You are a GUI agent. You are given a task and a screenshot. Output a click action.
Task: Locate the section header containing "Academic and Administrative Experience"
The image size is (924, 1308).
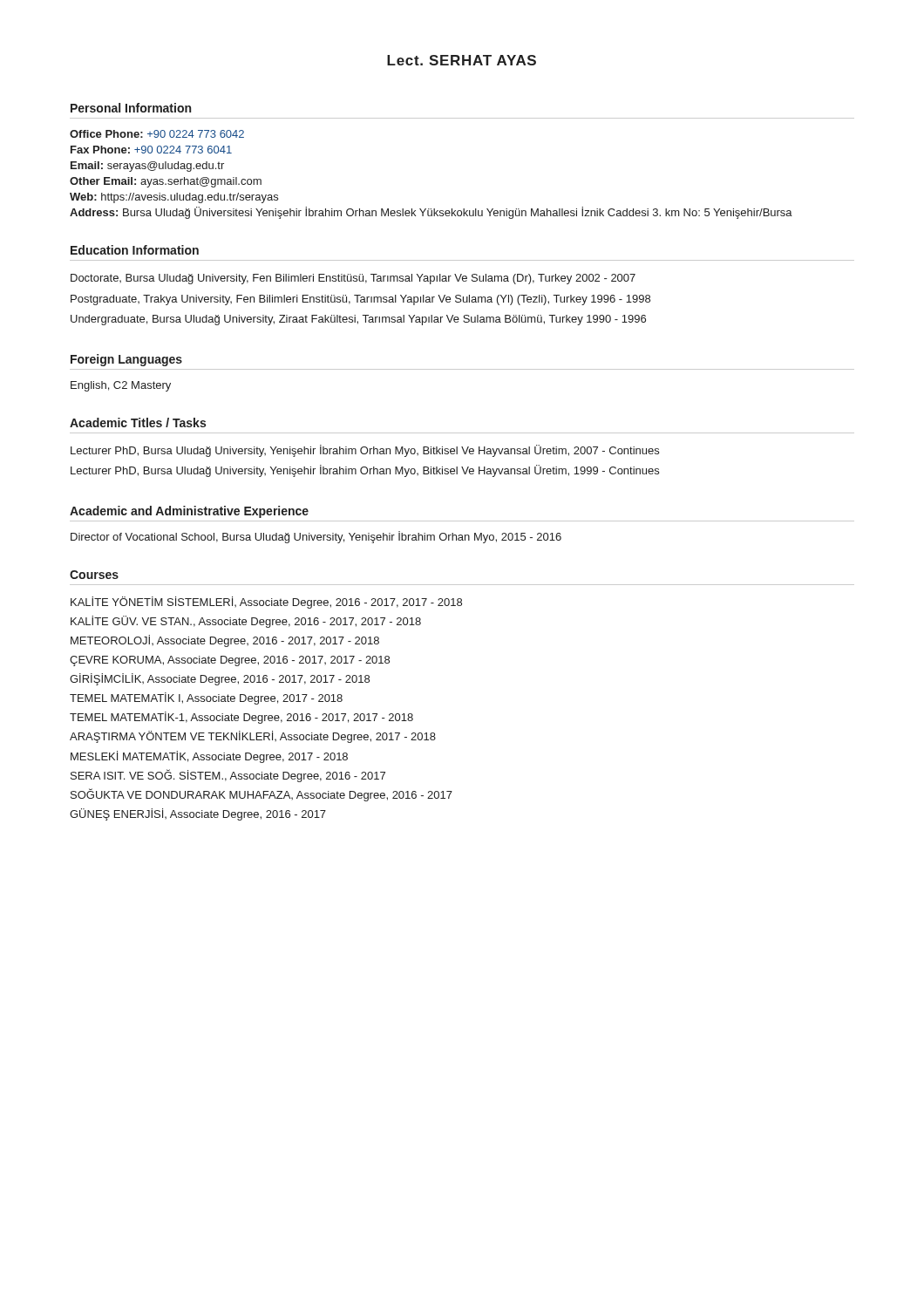189,511
